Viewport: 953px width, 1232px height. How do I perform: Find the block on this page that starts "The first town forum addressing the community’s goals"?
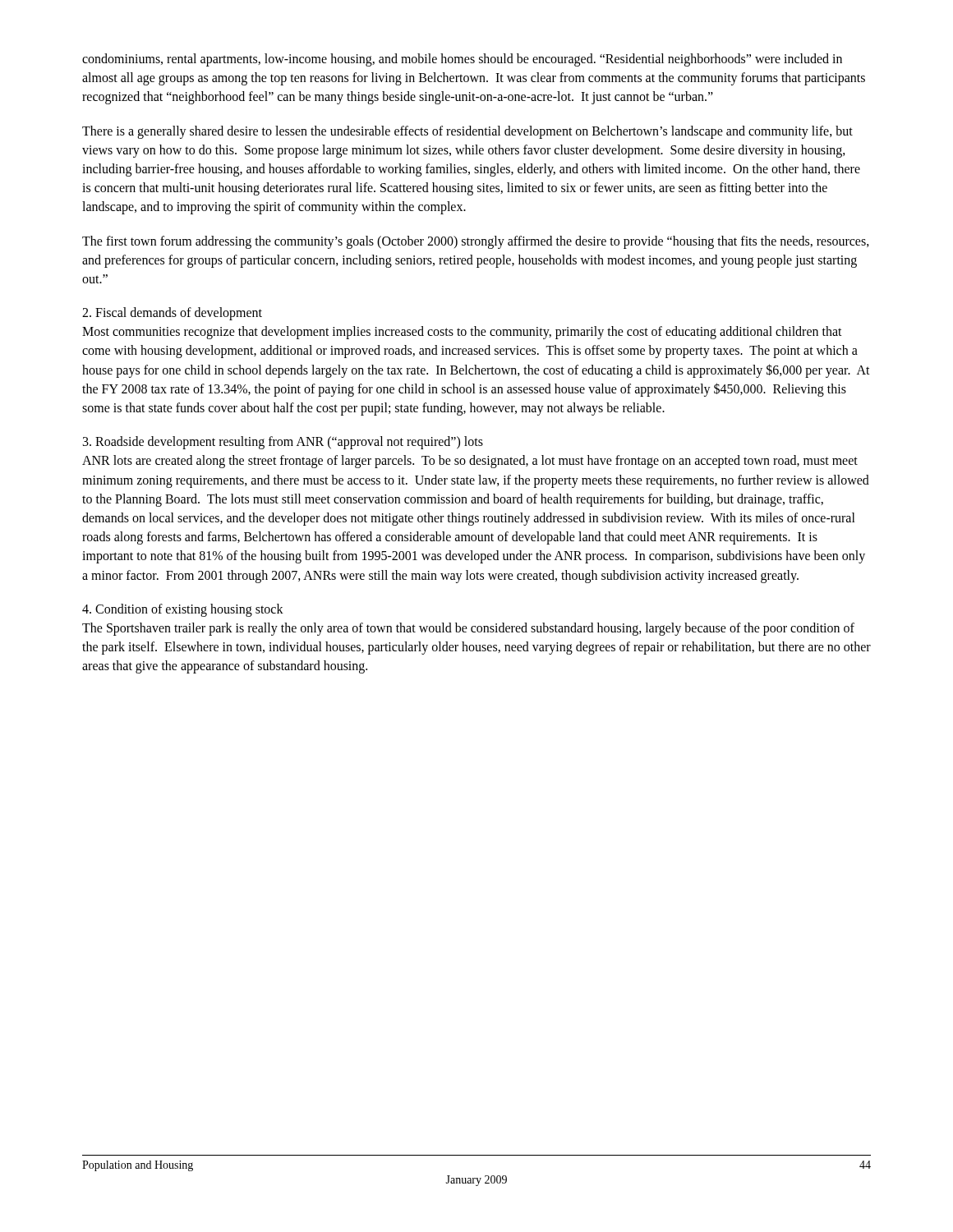pos(476,260)
